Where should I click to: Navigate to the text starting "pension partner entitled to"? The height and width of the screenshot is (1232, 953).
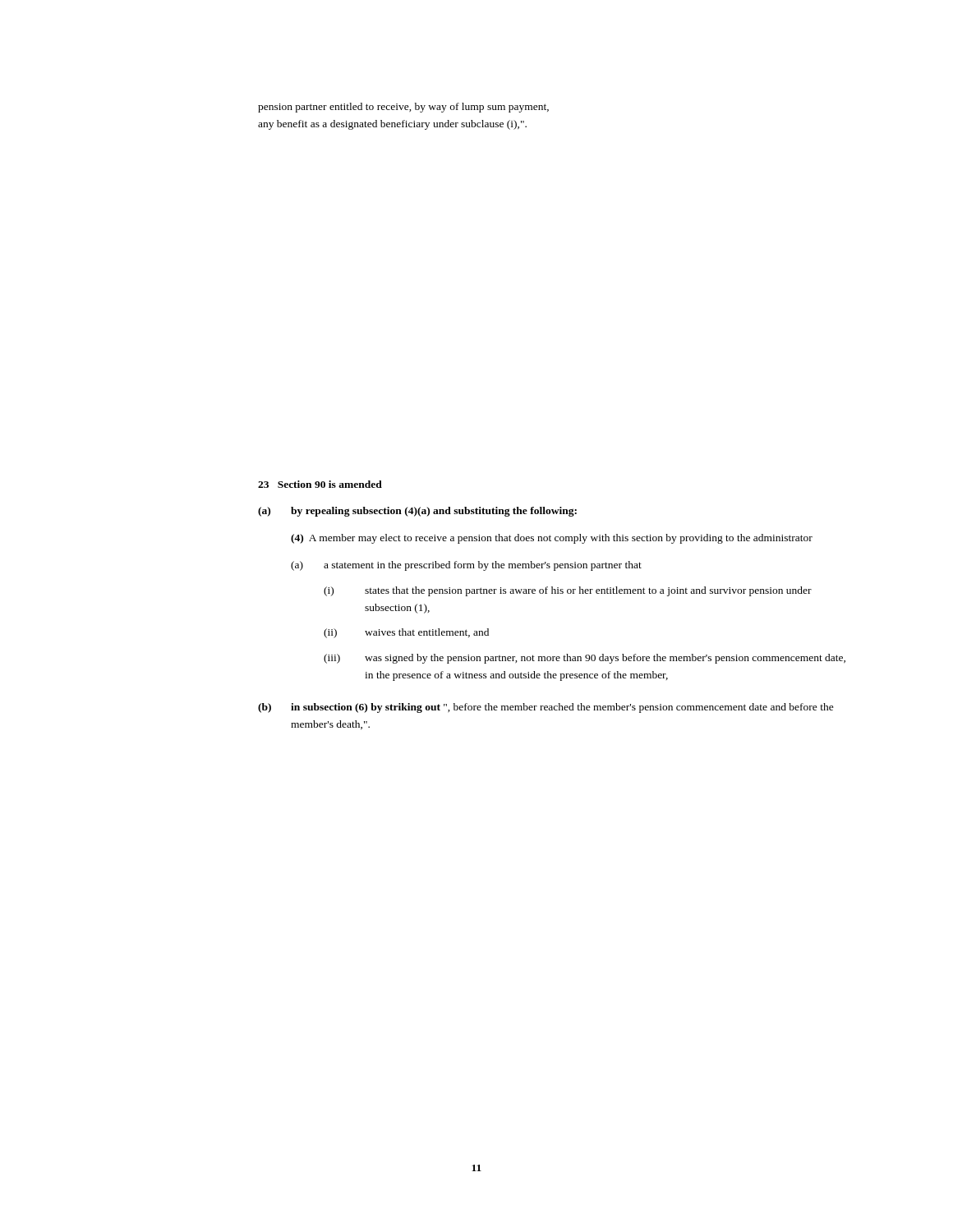(x=404, y=115)
